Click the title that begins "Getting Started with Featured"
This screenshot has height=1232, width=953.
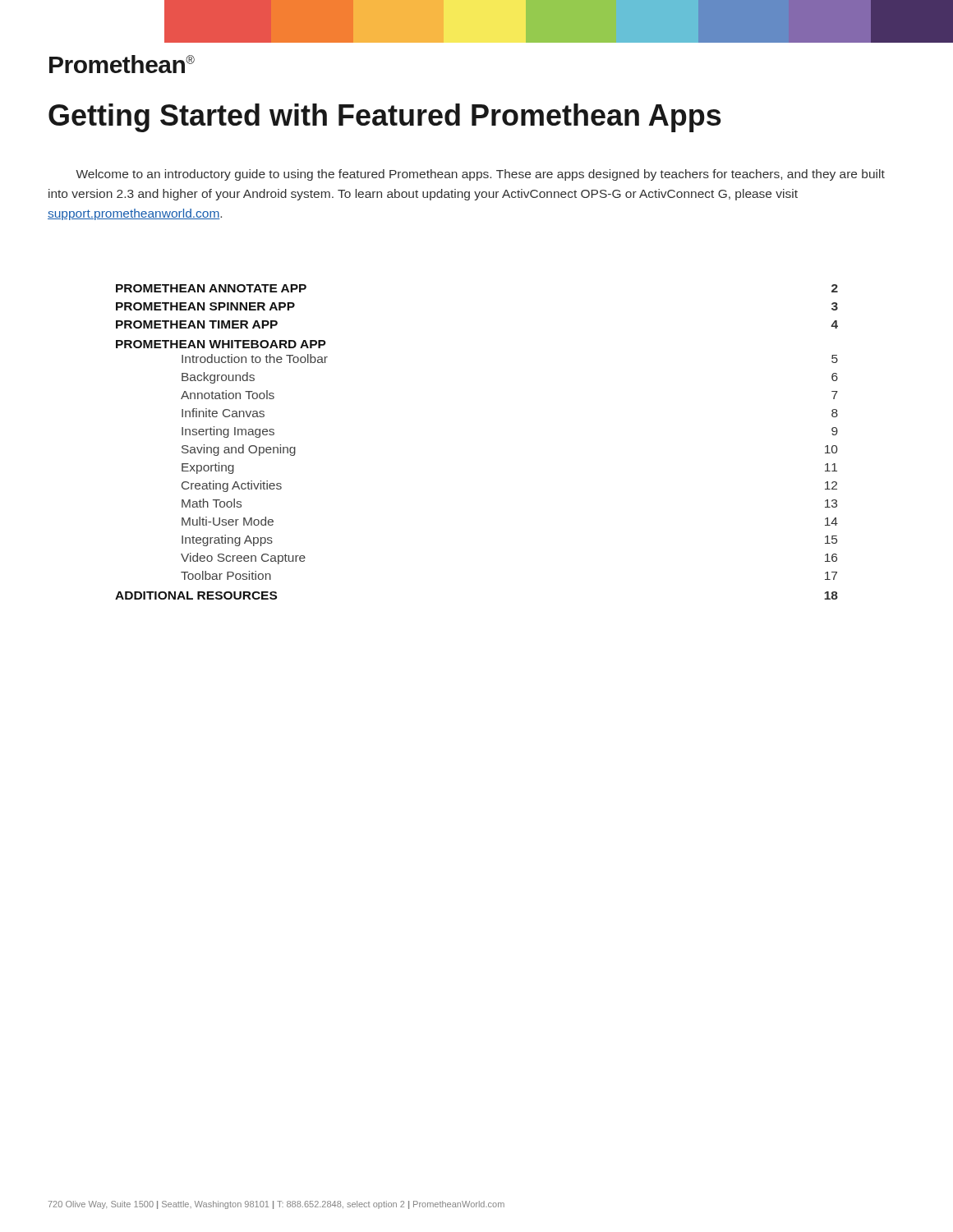pyautogui.click(x=476, y=116)
